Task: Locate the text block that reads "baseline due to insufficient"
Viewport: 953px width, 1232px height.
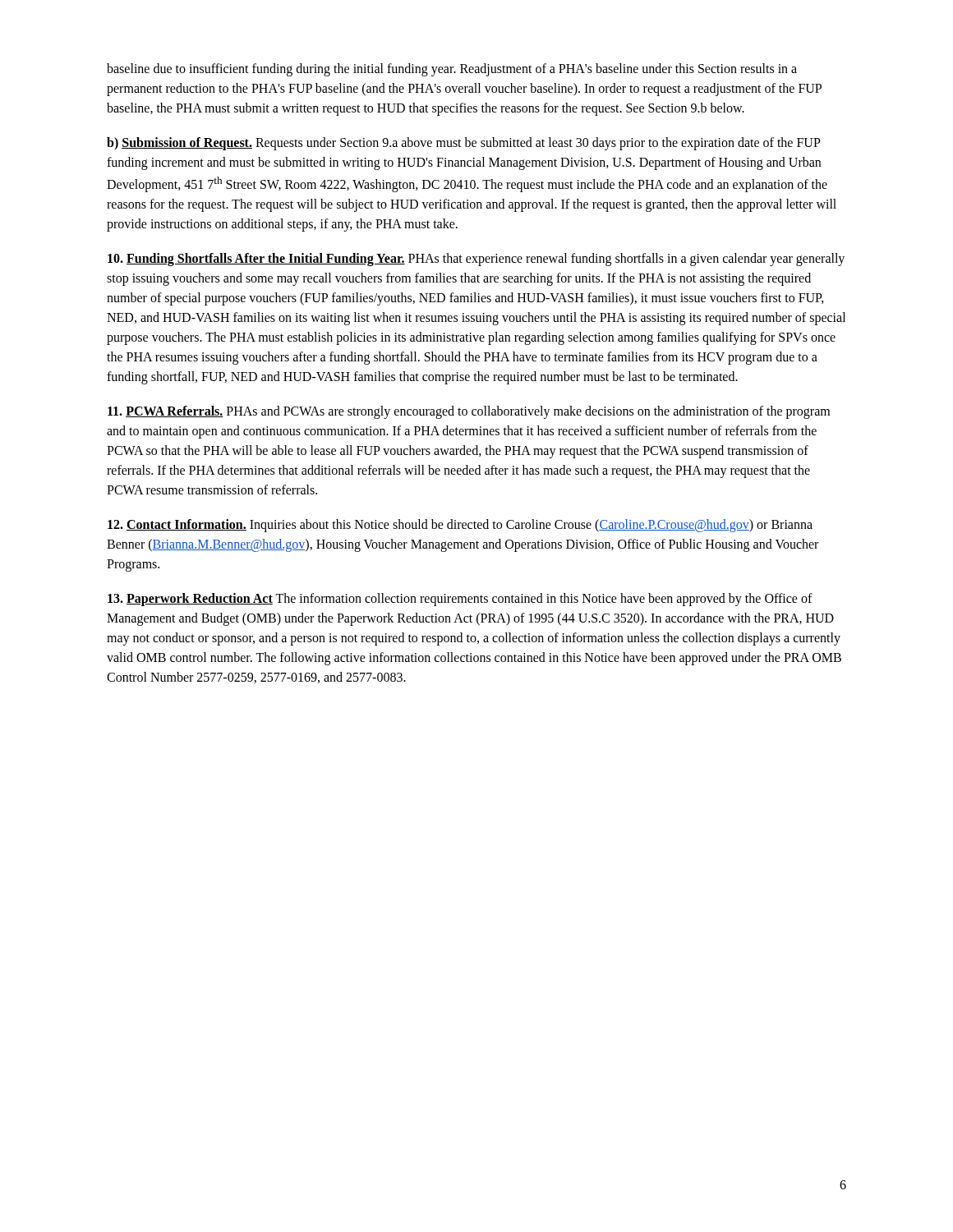Action: pyautogui.click(x=464, y=88)
